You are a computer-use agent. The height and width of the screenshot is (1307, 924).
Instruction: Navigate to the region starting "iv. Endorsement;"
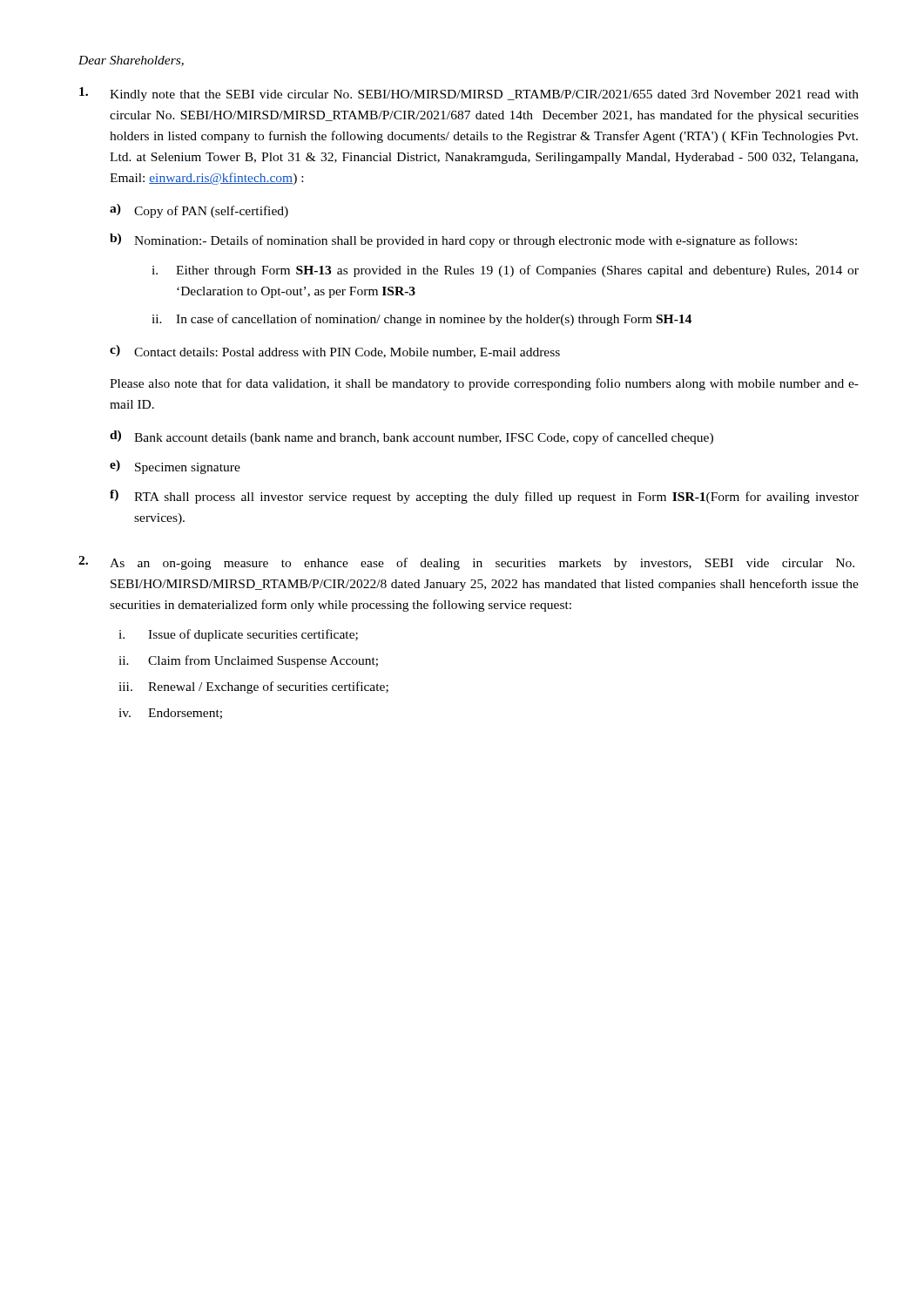(x=170, y=714)
